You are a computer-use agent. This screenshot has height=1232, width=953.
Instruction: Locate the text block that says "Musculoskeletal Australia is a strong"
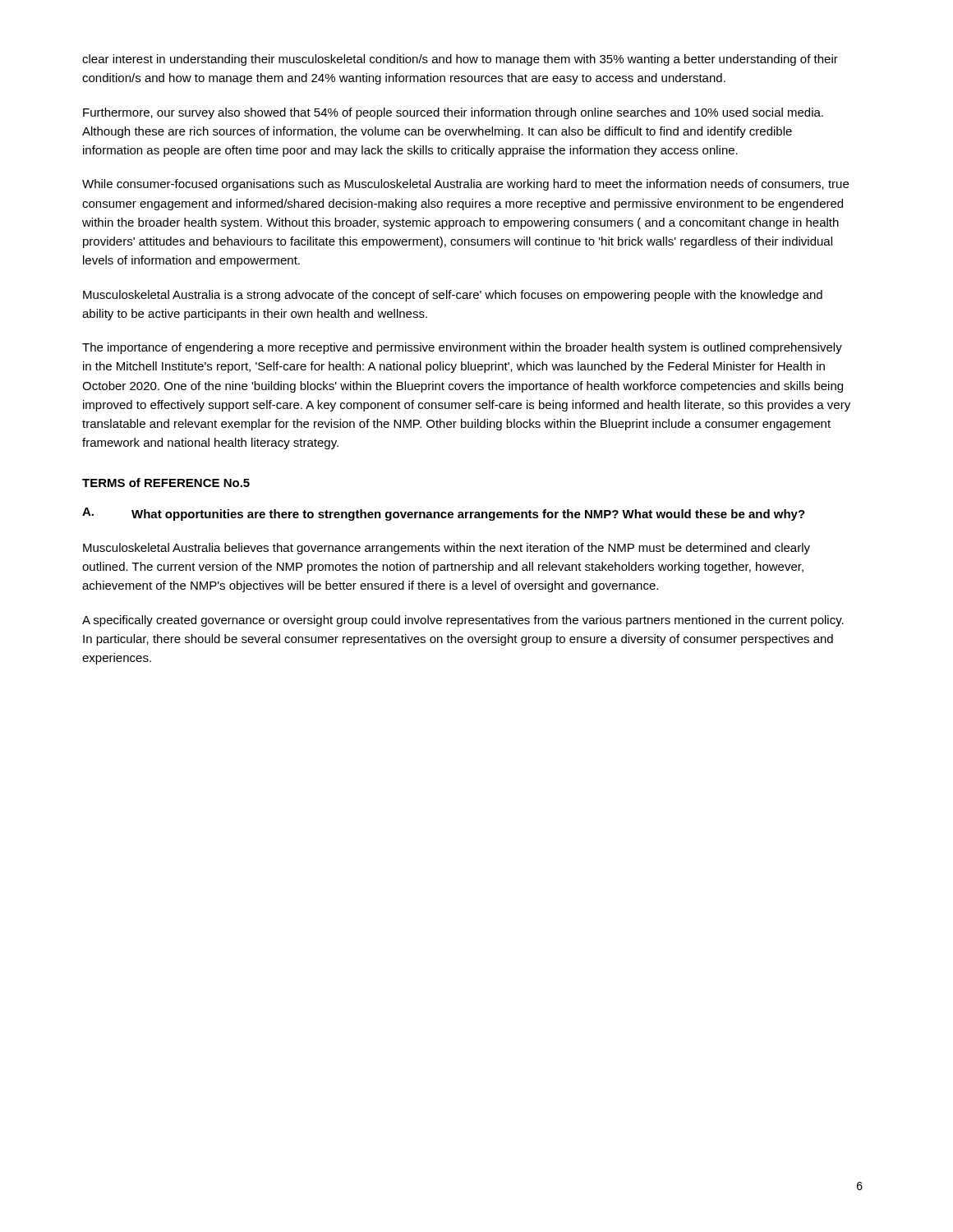coord(453,304)
